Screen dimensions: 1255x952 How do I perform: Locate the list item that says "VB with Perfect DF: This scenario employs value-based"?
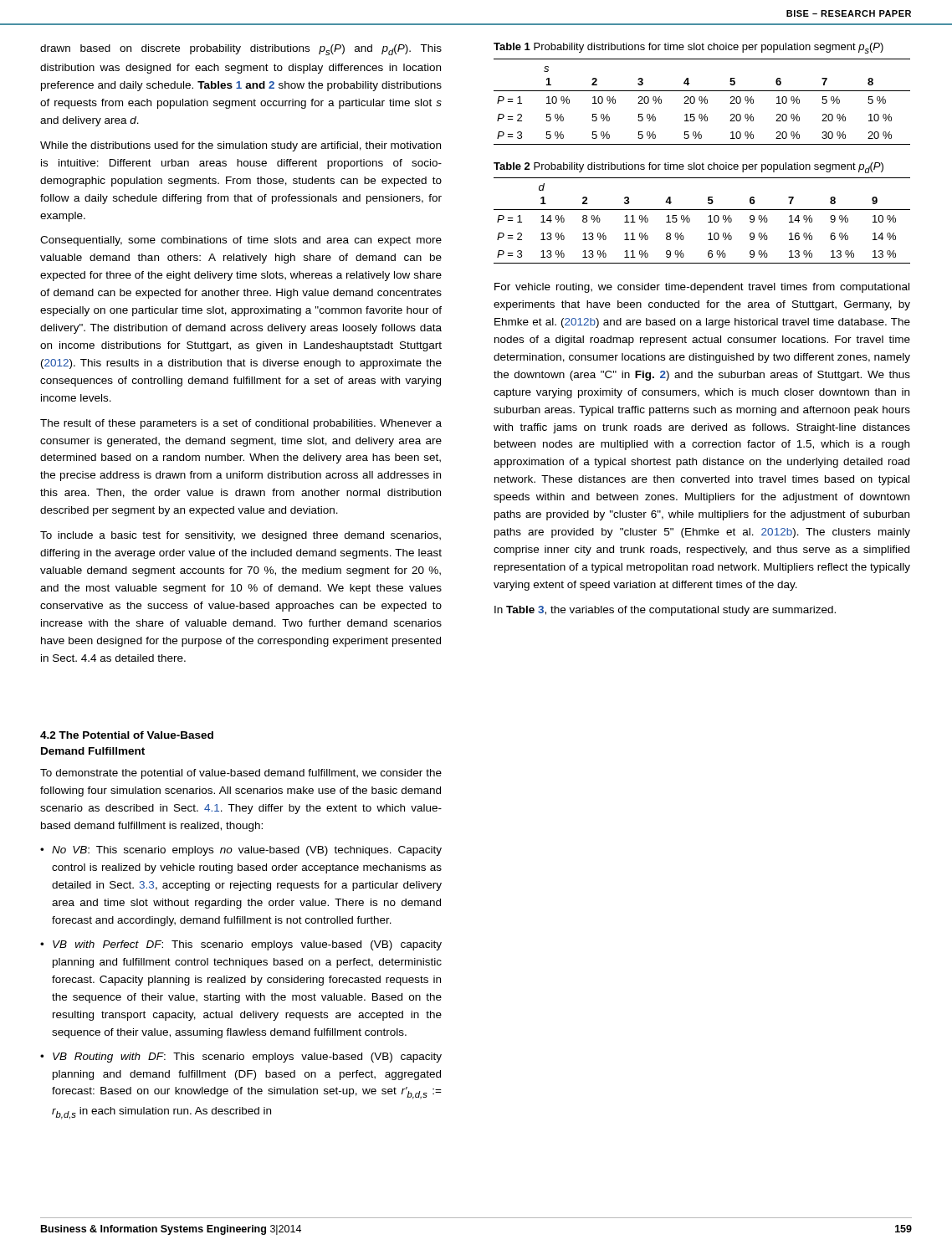[x=247, y=988]
